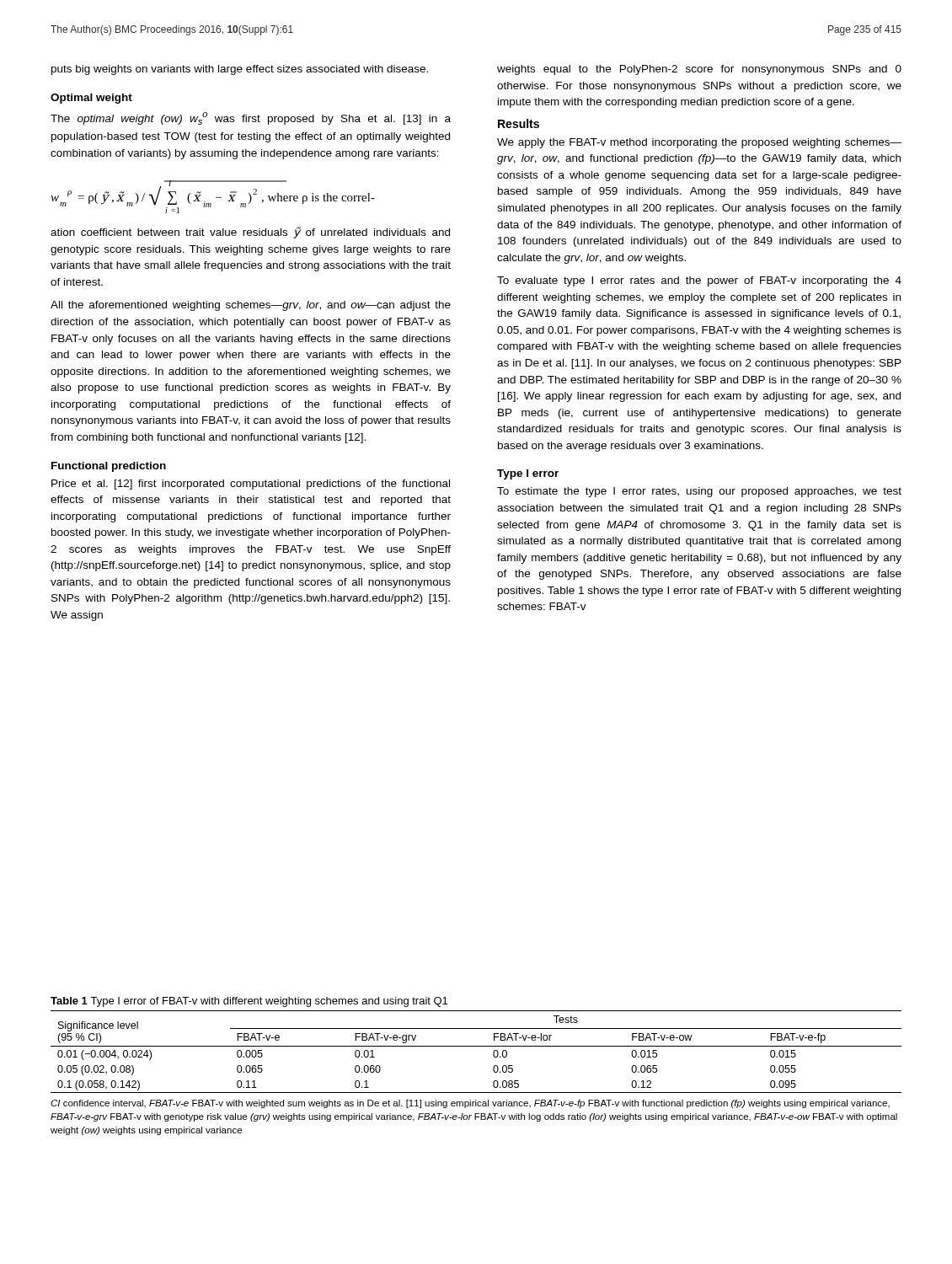Find the element starting "weights equal to"
Screen dimensions: 1264x952
699,85
